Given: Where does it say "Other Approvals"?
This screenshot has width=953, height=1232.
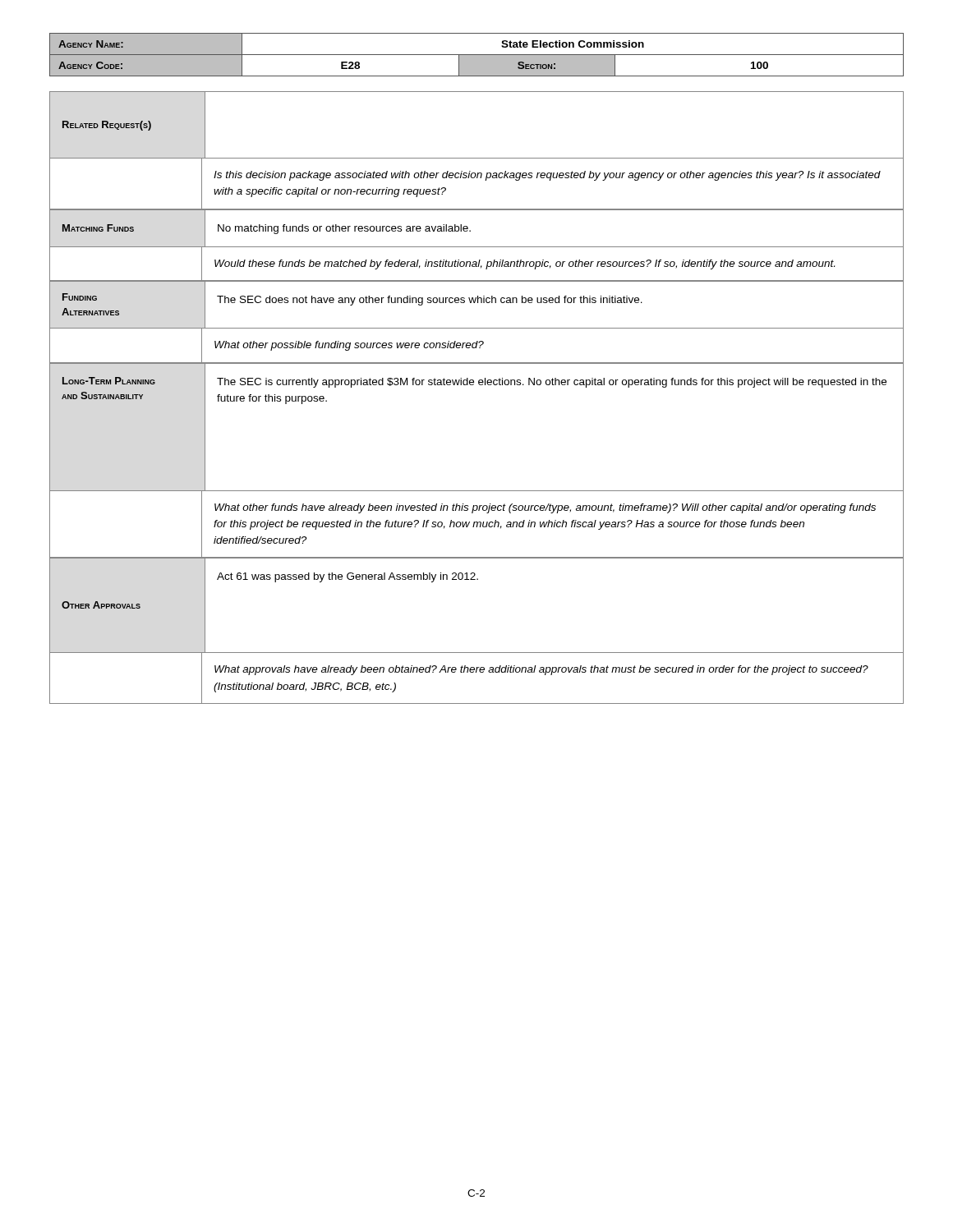Looking at the screenshot, I should 101,605.
